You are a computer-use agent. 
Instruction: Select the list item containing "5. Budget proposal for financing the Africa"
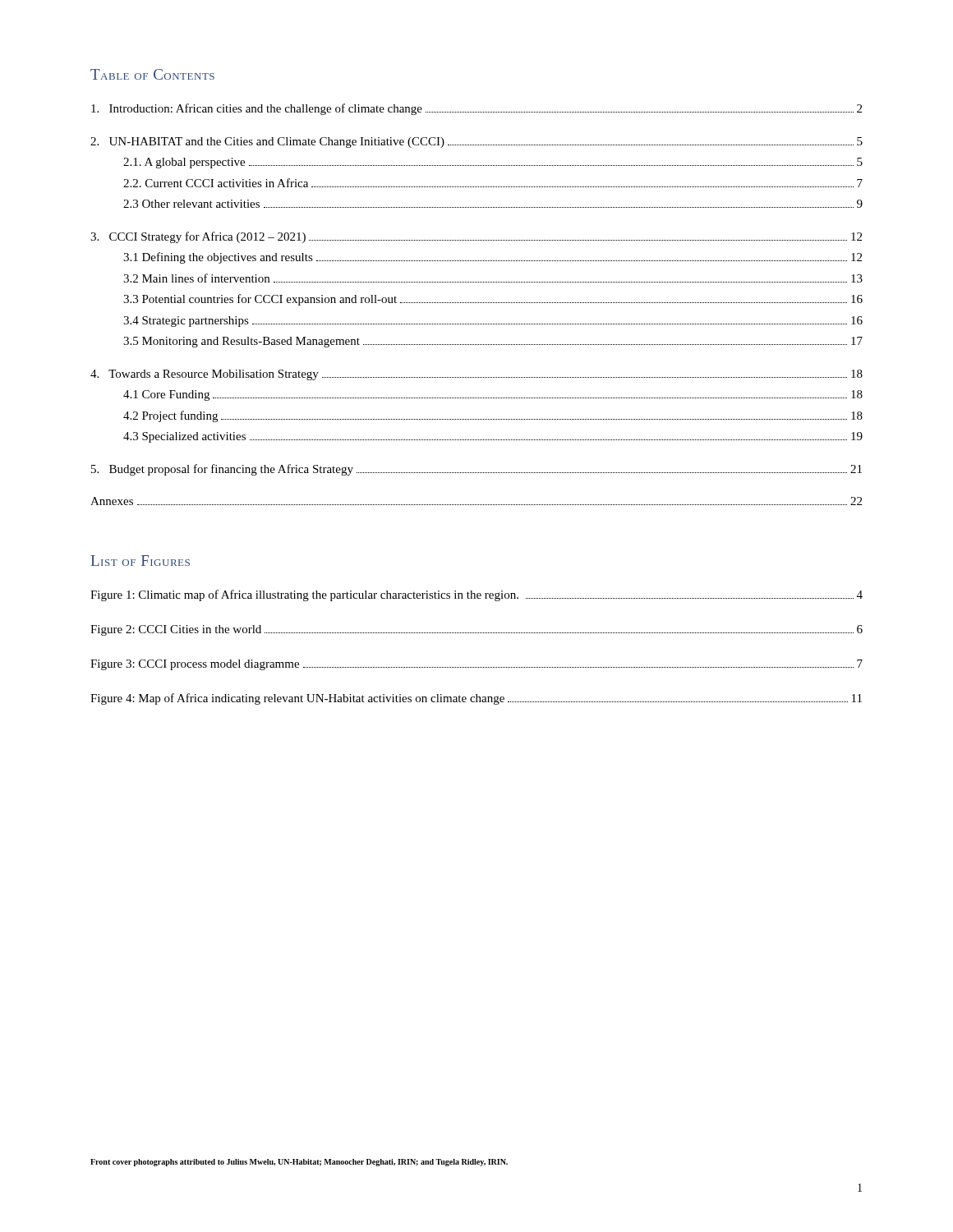click(476, 469)
